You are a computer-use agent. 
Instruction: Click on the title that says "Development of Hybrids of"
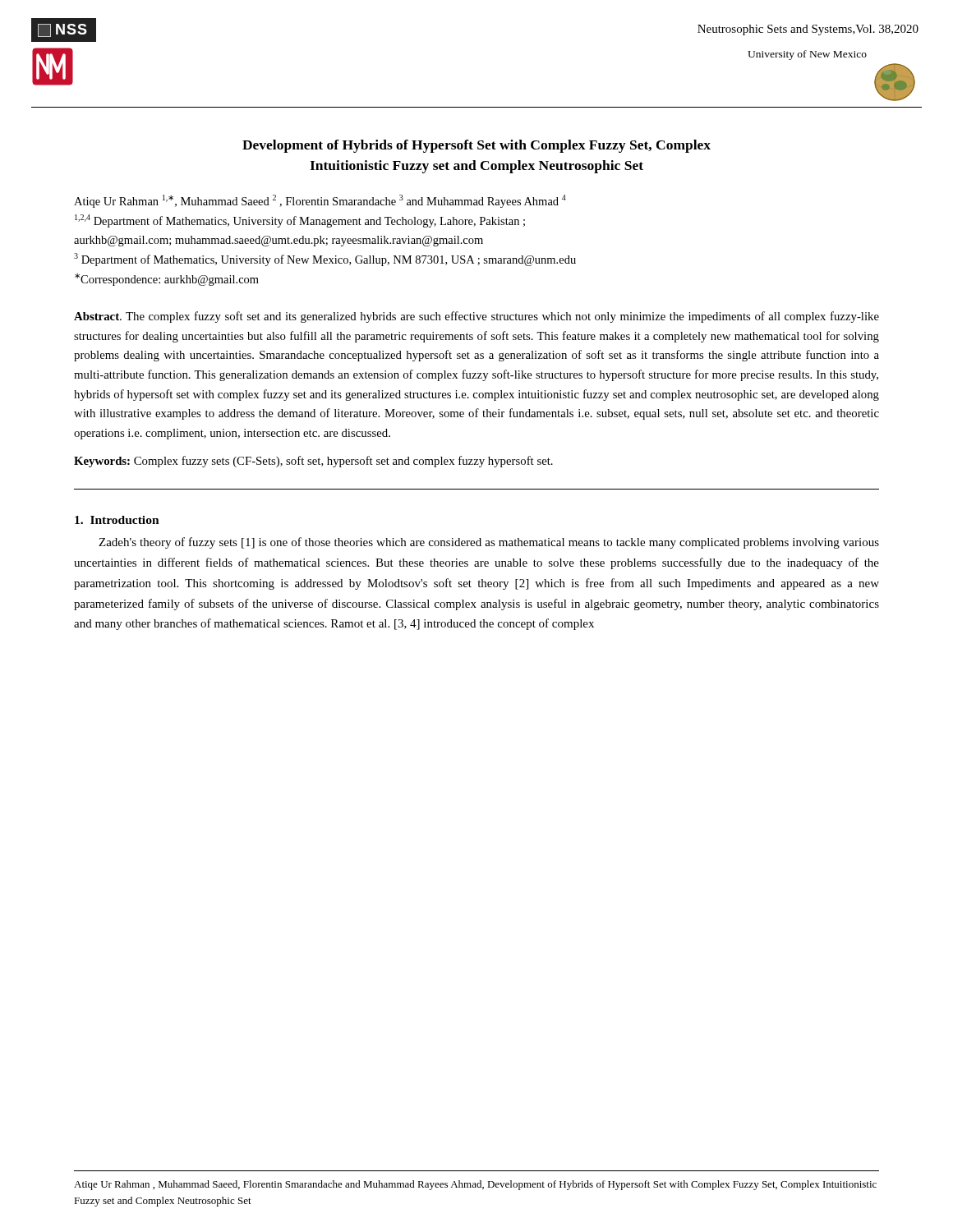click(x=476, y=156)
